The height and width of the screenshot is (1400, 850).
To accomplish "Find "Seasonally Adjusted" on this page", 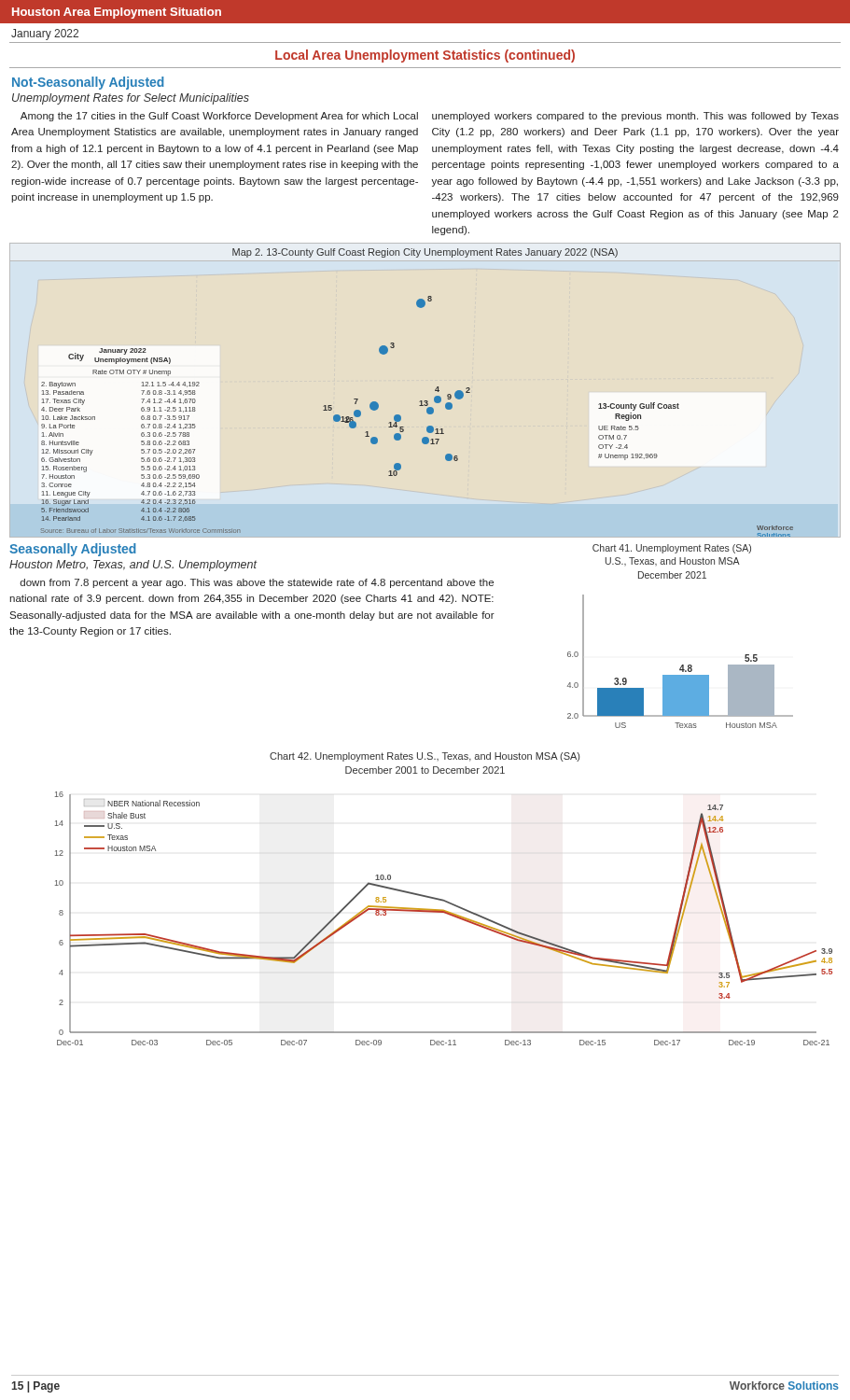I will pyautogui.click(x=73, y=549).
